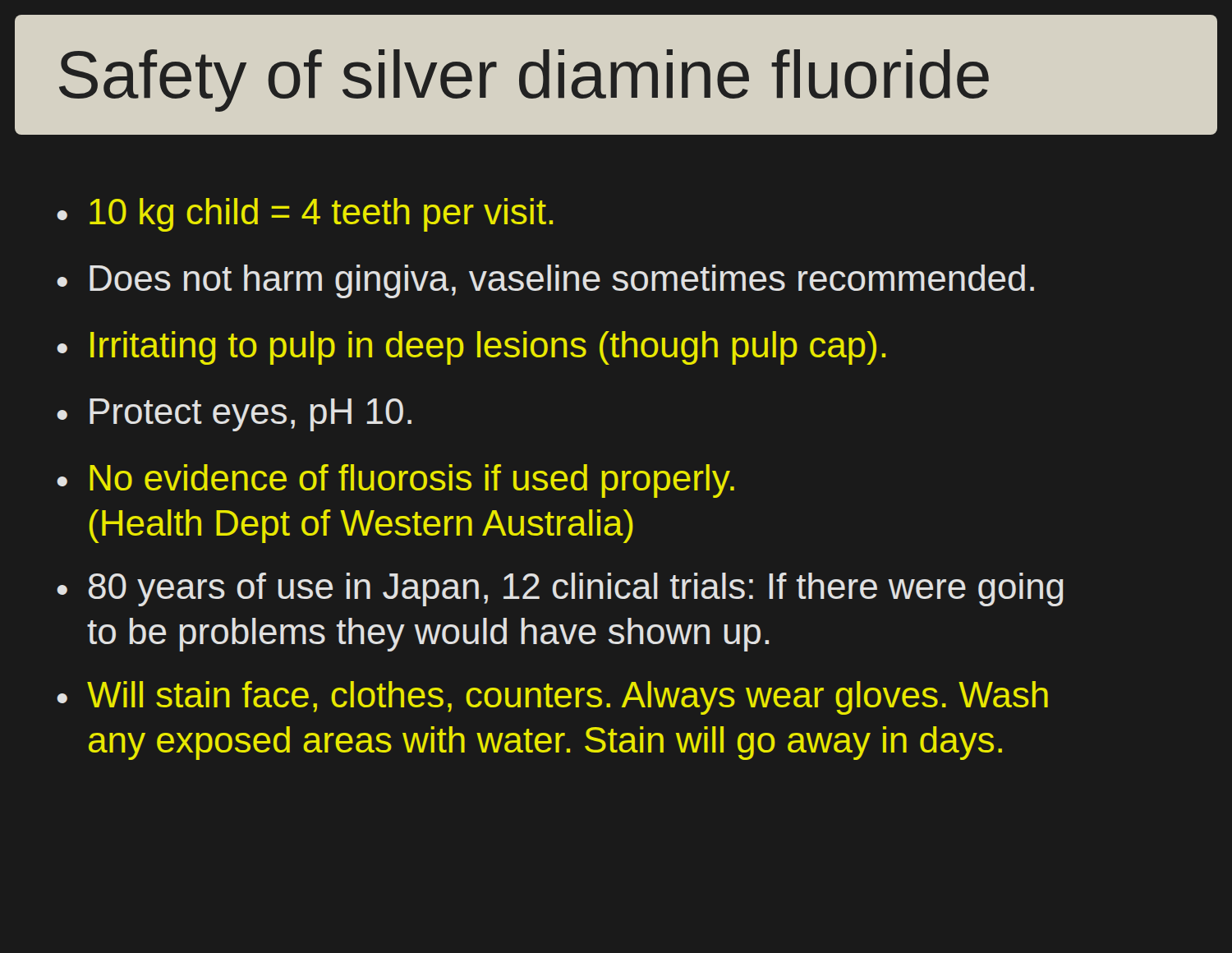Find the block on this page that starts "• No evidence"
Image resolution: width=1232 pixels, height=953 pixels.
coord(616,500)
